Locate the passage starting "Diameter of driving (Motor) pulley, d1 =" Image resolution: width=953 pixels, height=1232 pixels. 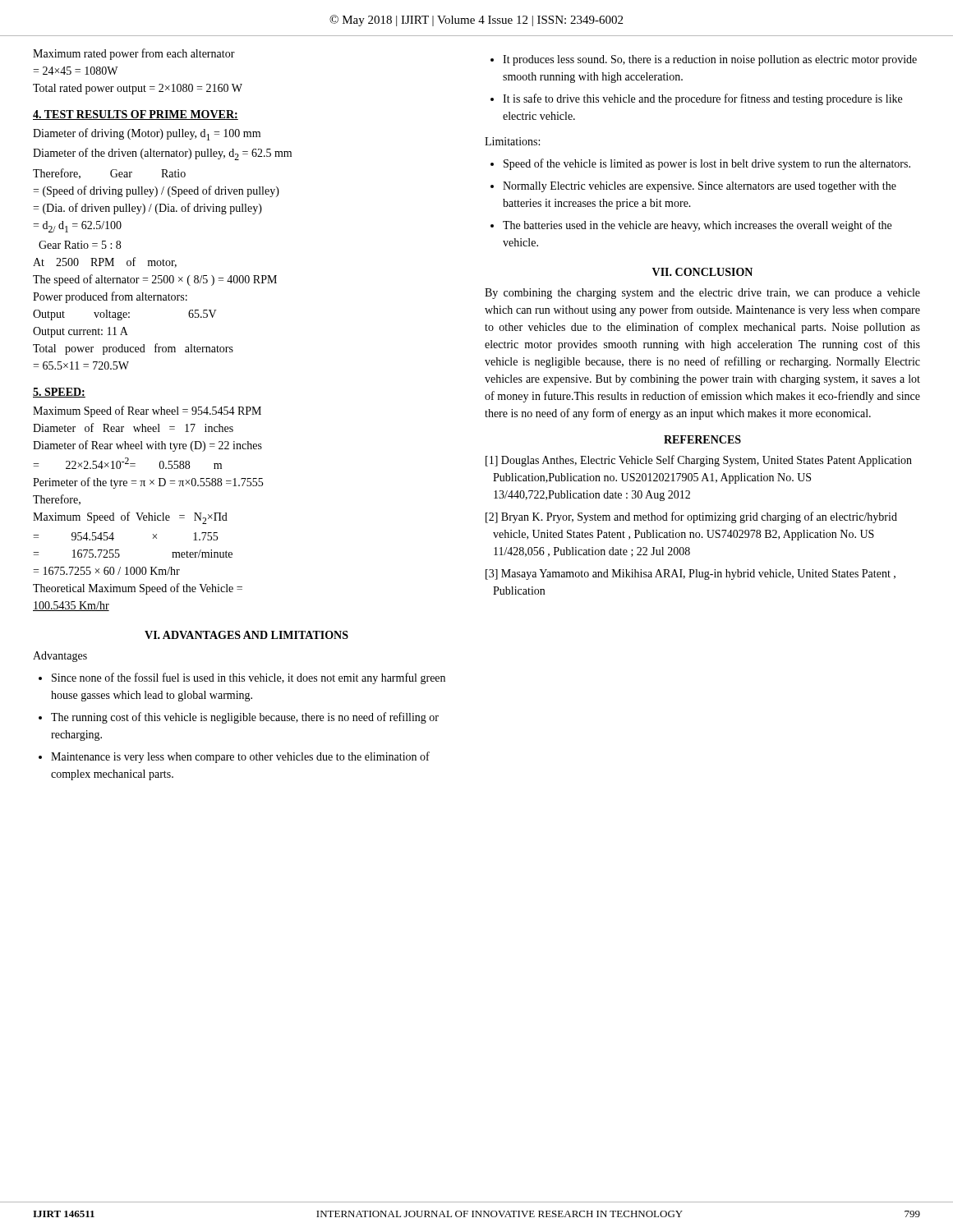tap(163, 250)
